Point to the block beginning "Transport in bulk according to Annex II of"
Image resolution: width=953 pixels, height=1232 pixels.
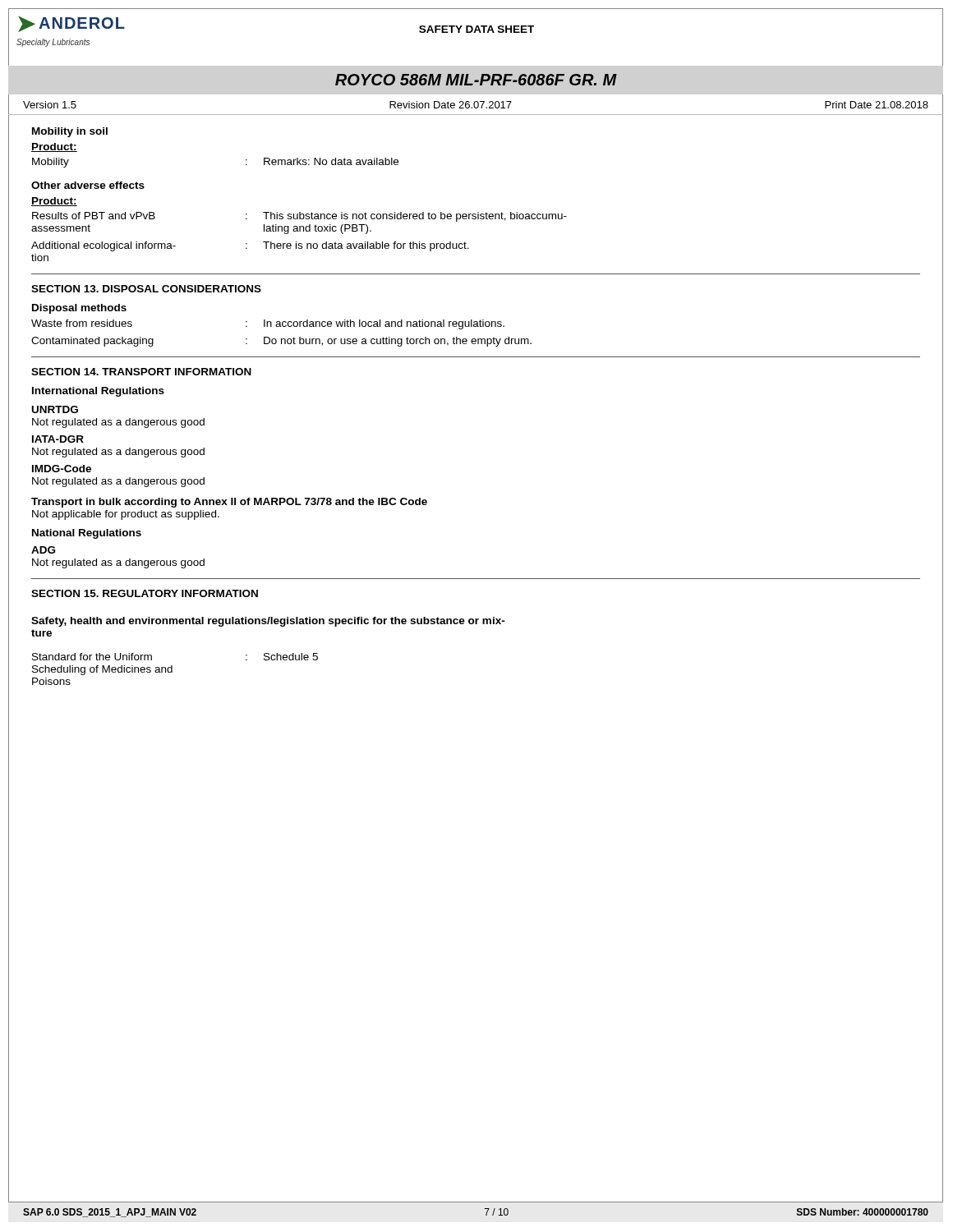229,508
